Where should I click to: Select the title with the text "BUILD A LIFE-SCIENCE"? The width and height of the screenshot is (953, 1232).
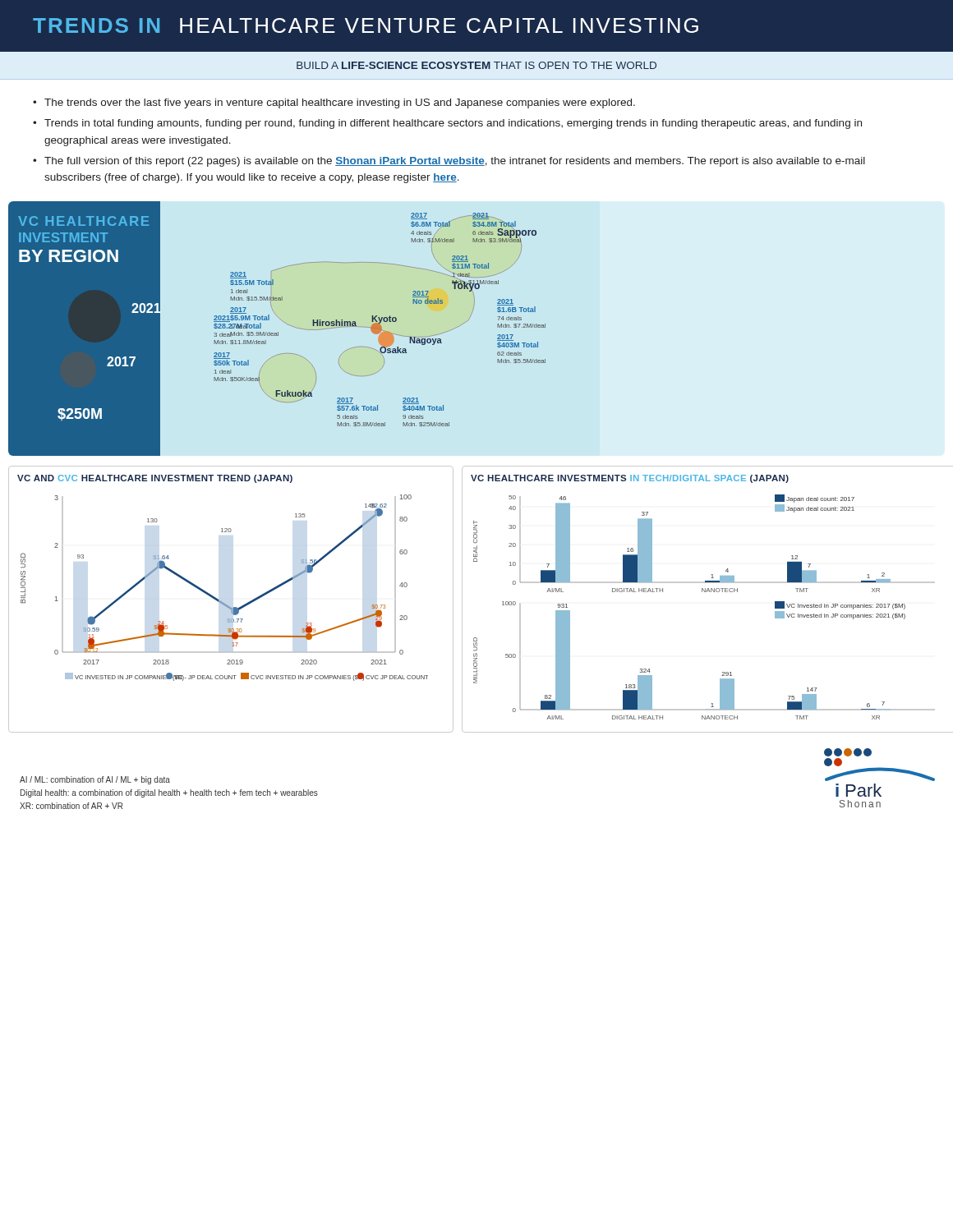click(x=476, y=65)
